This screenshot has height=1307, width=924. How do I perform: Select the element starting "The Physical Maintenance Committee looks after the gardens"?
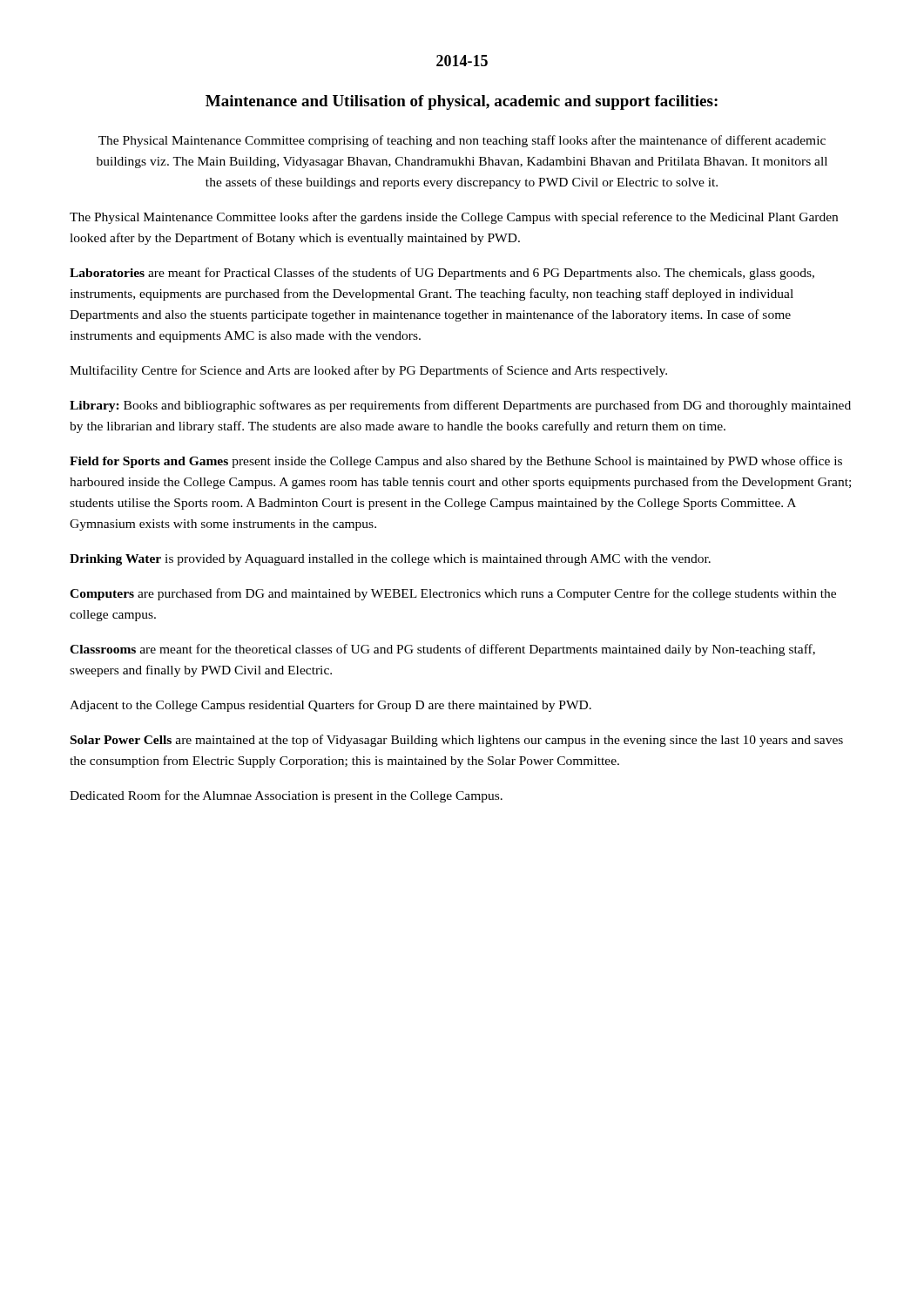454,227
